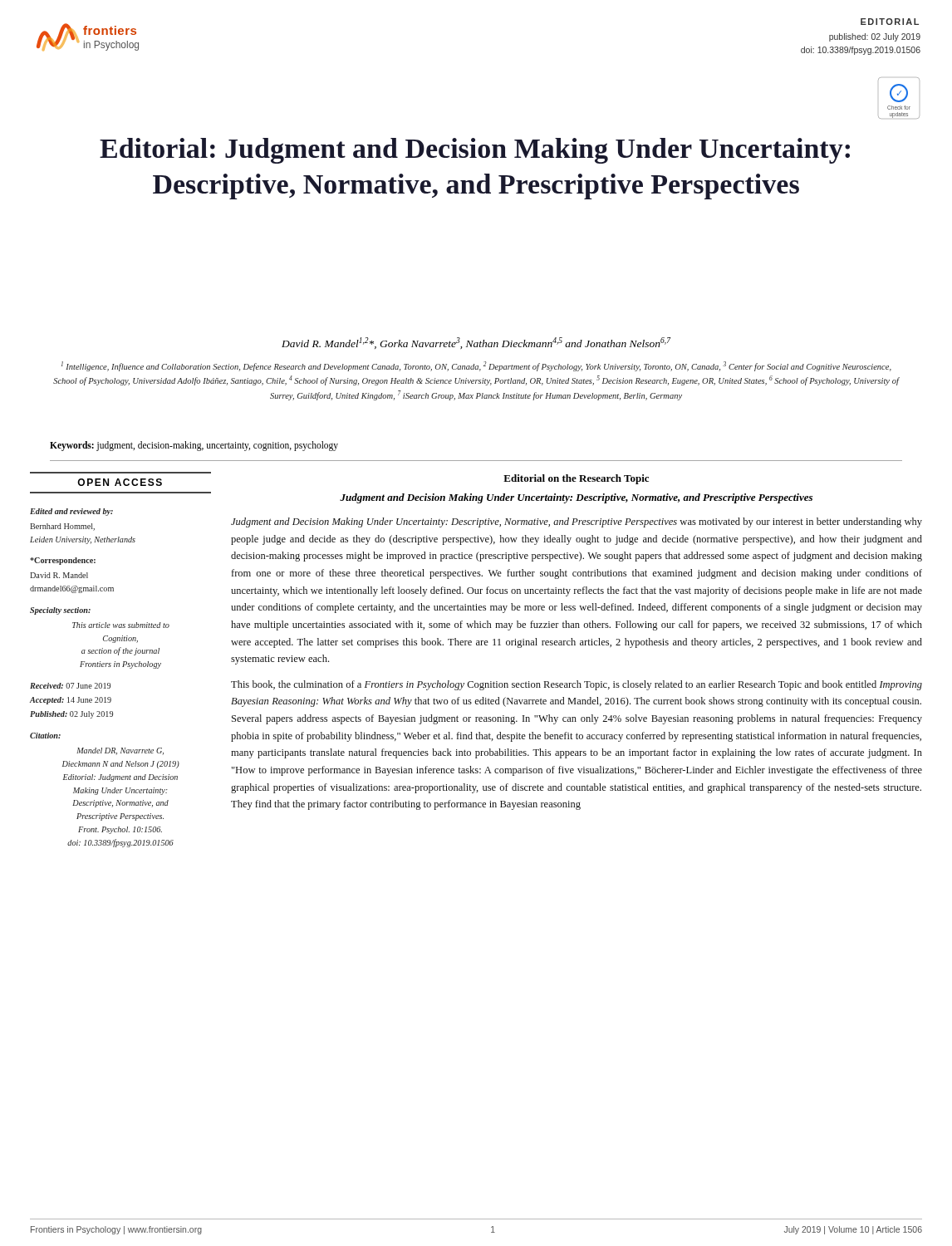Click on the text block that reads "1 Intelligence, Influence and Collaboration Section, Defence"
952x1246 pixels.
pos(476,380)
